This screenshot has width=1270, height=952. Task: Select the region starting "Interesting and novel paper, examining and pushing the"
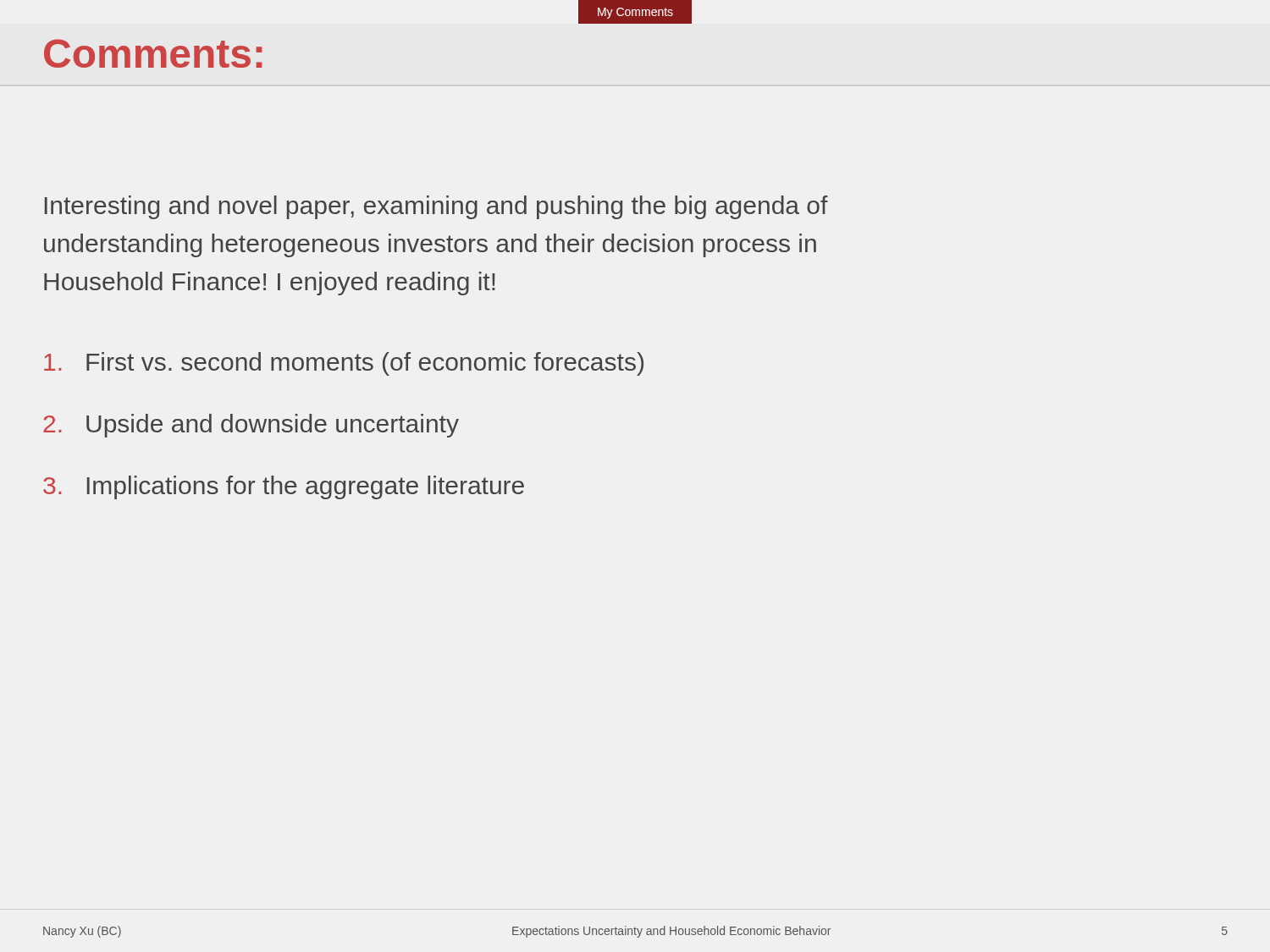click(435, 243)
